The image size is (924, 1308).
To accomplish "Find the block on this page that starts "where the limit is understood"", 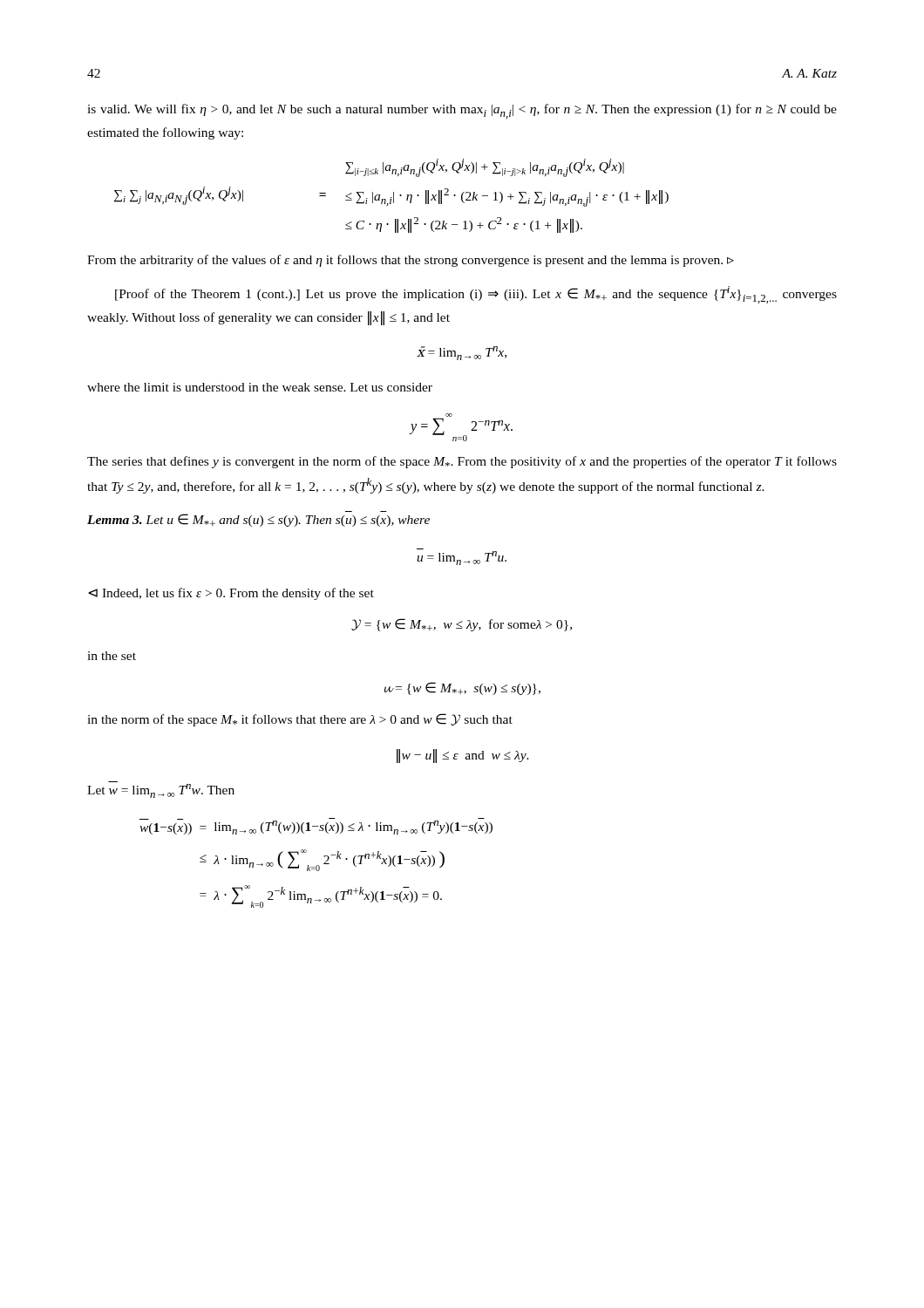I will click(x=260, y=387).
